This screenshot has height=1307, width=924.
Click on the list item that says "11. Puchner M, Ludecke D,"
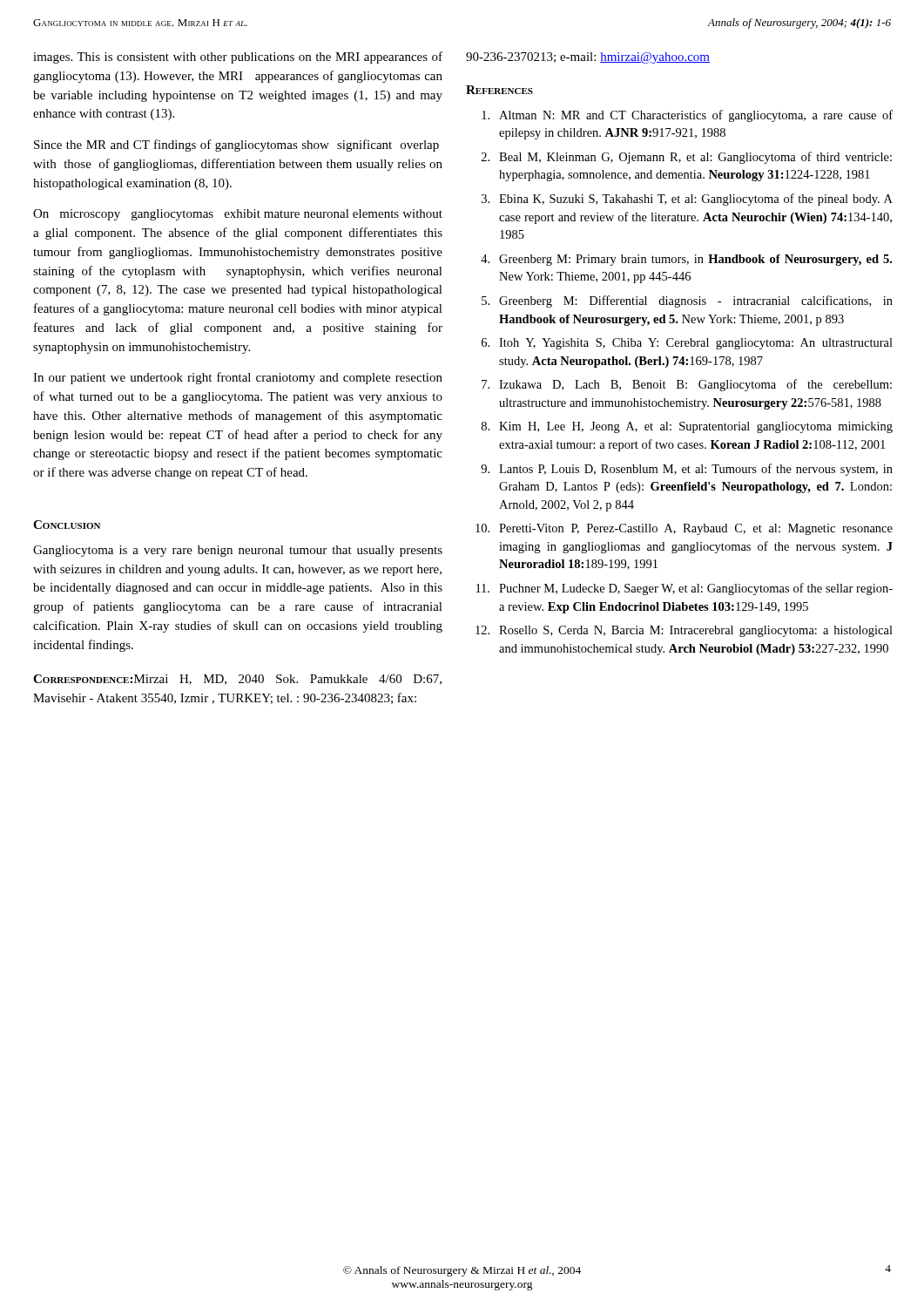click(x=679, y=597)
